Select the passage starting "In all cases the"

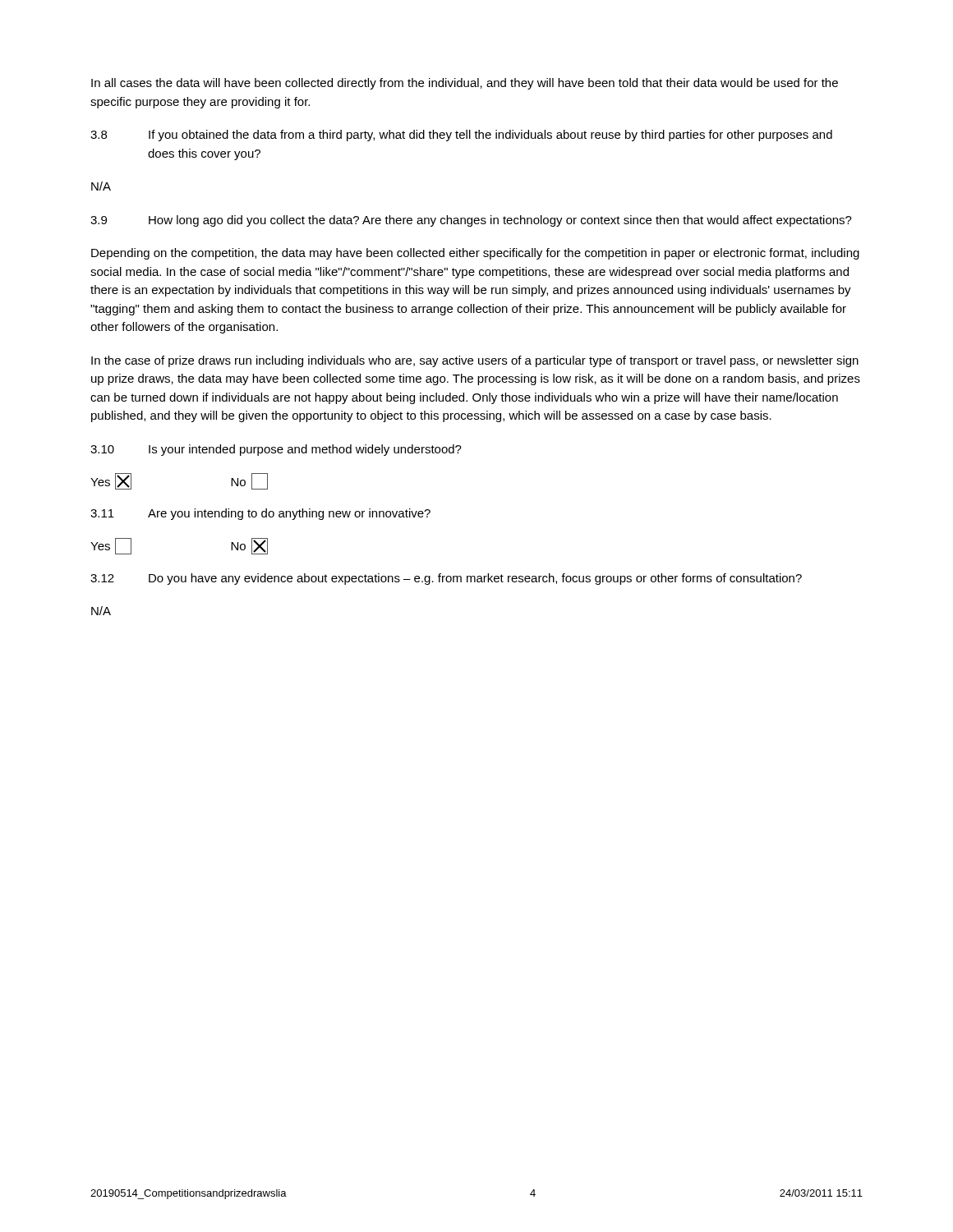point(464,92)
